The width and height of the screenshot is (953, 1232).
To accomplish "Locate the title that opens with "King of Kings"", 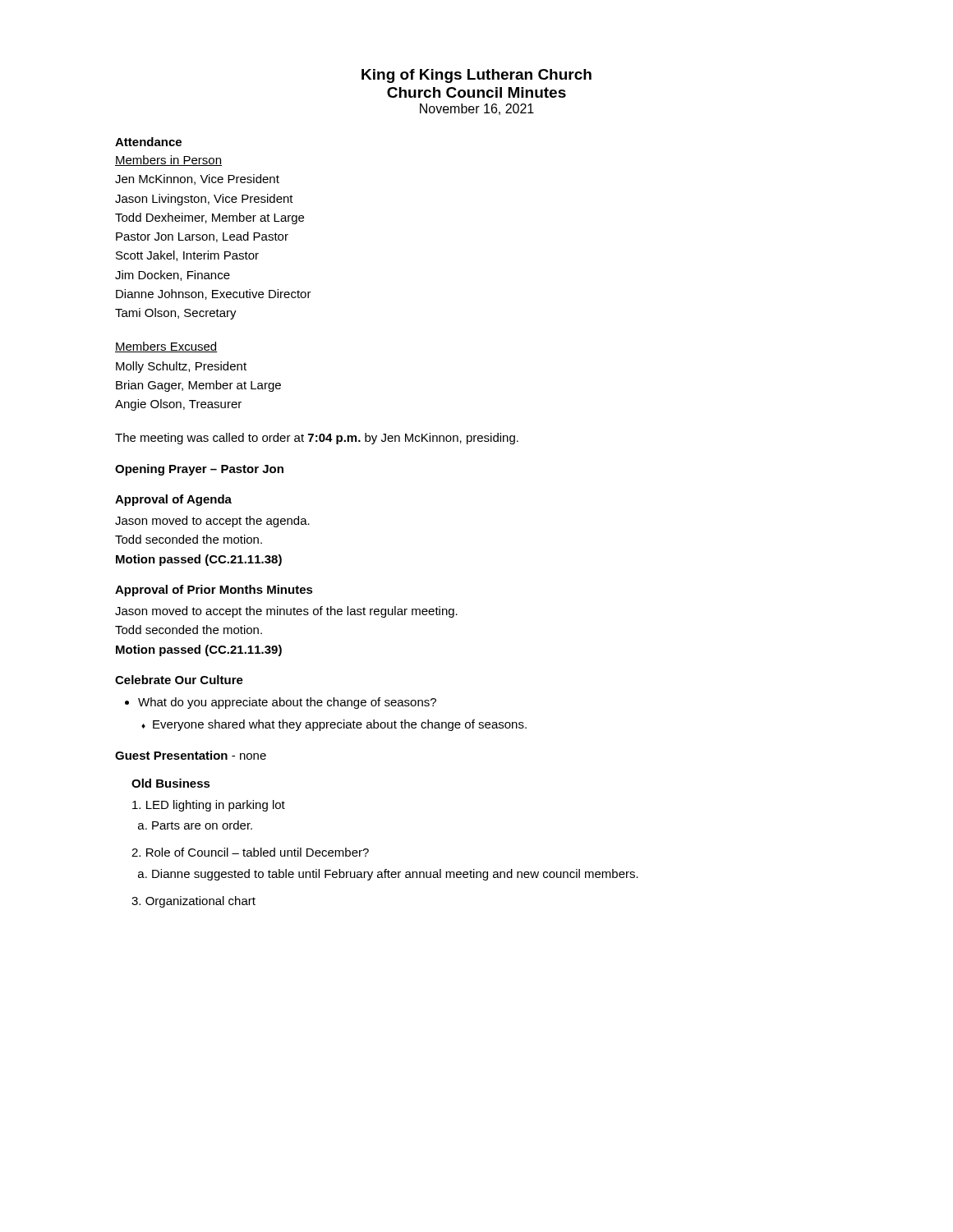I will (476, 91).
